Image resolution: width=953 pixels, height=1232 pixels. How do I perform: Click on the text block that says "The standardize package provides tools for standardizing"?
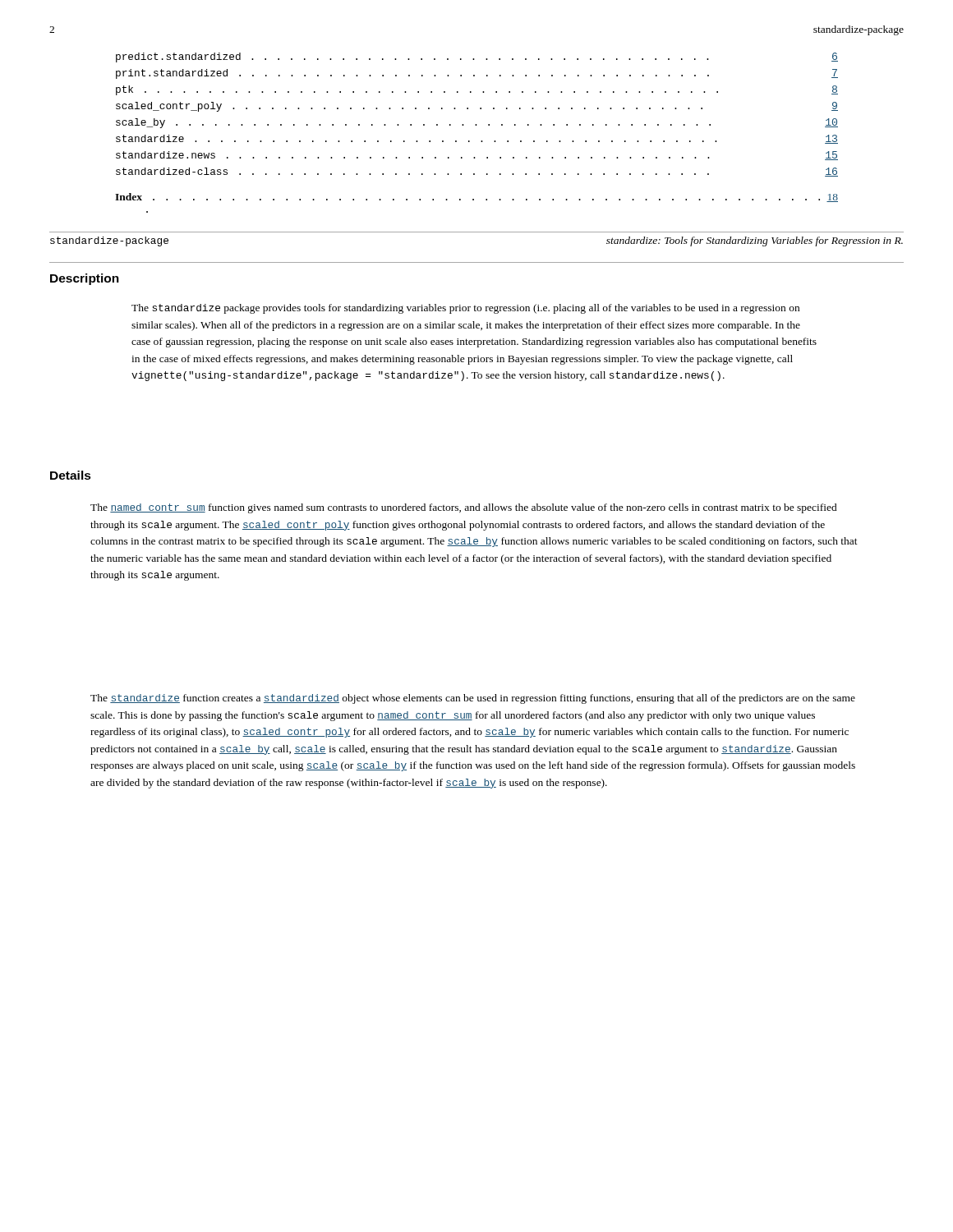point(474,342)
